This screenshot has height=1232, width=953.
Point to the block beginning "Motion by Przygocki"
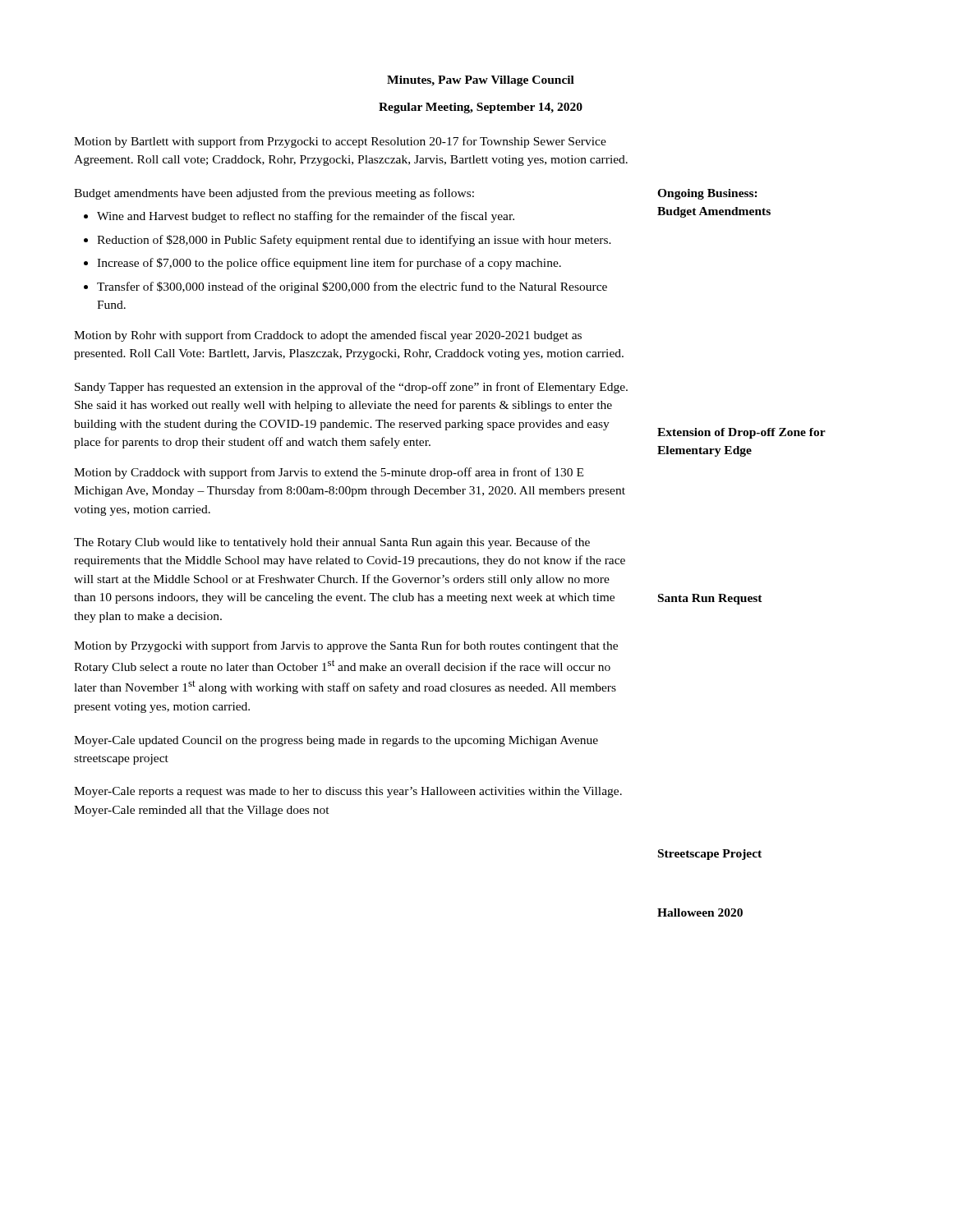[346, 676]
